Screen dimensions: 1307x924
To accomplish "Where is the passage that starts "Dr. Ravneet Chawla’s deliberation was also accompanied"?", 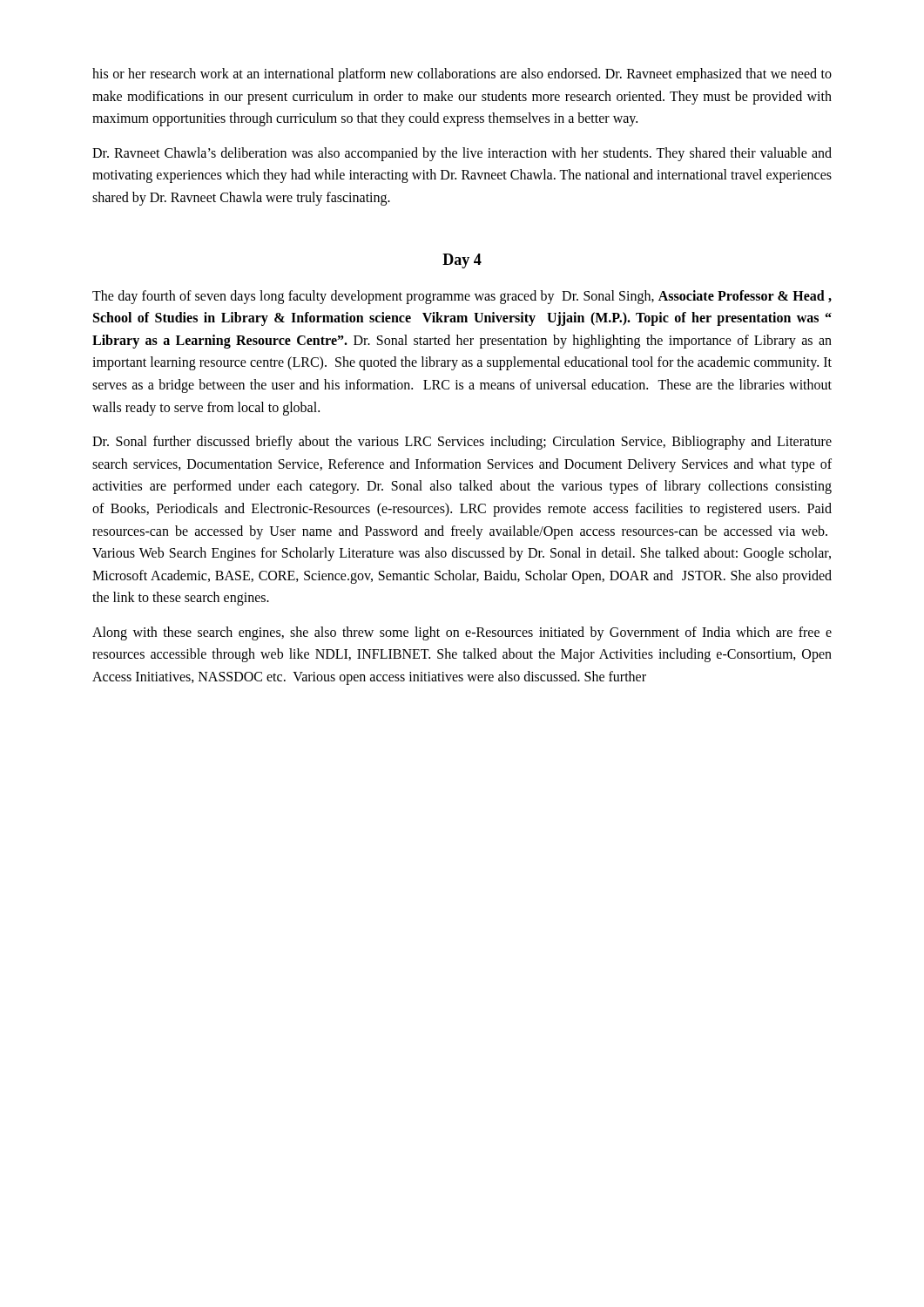I will [462, 175].
